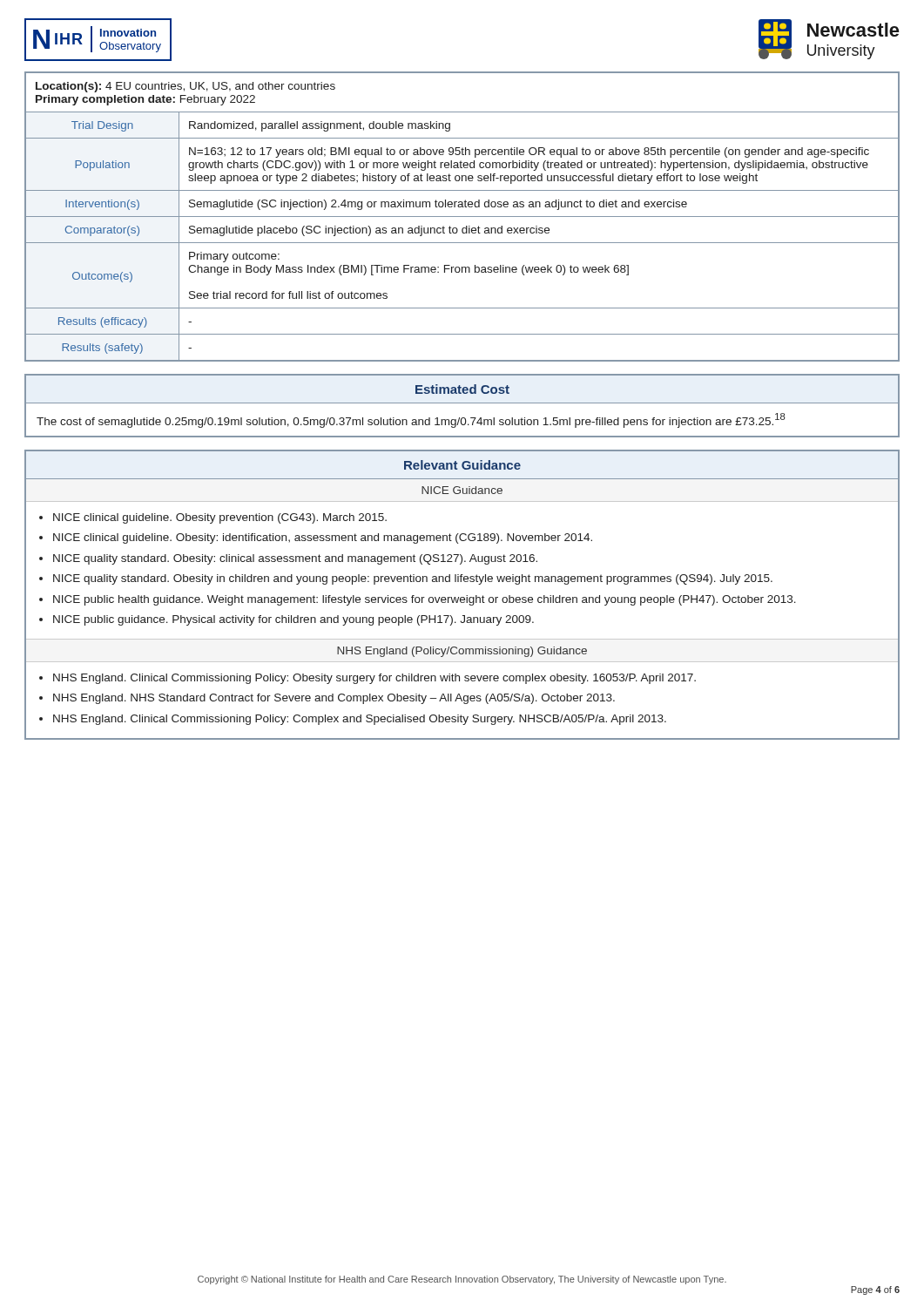924x1307 pixels.
Task: Click on the list item that says "NICE quality standard. Obesity in"
Action: pyautogui.click(x=413, y=578)
